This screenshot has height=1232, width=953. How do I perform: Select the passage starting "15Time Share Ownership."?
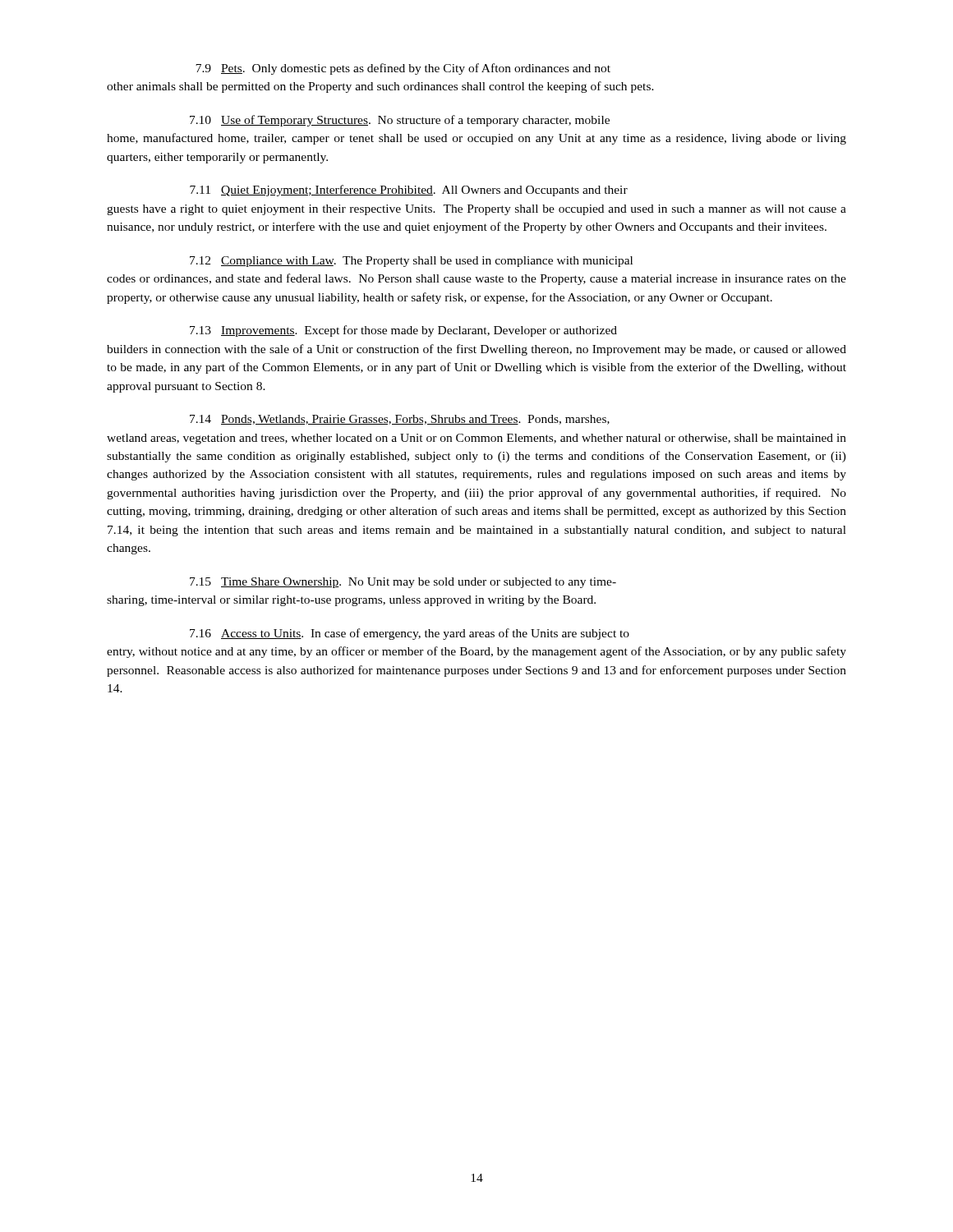[476, 589]
